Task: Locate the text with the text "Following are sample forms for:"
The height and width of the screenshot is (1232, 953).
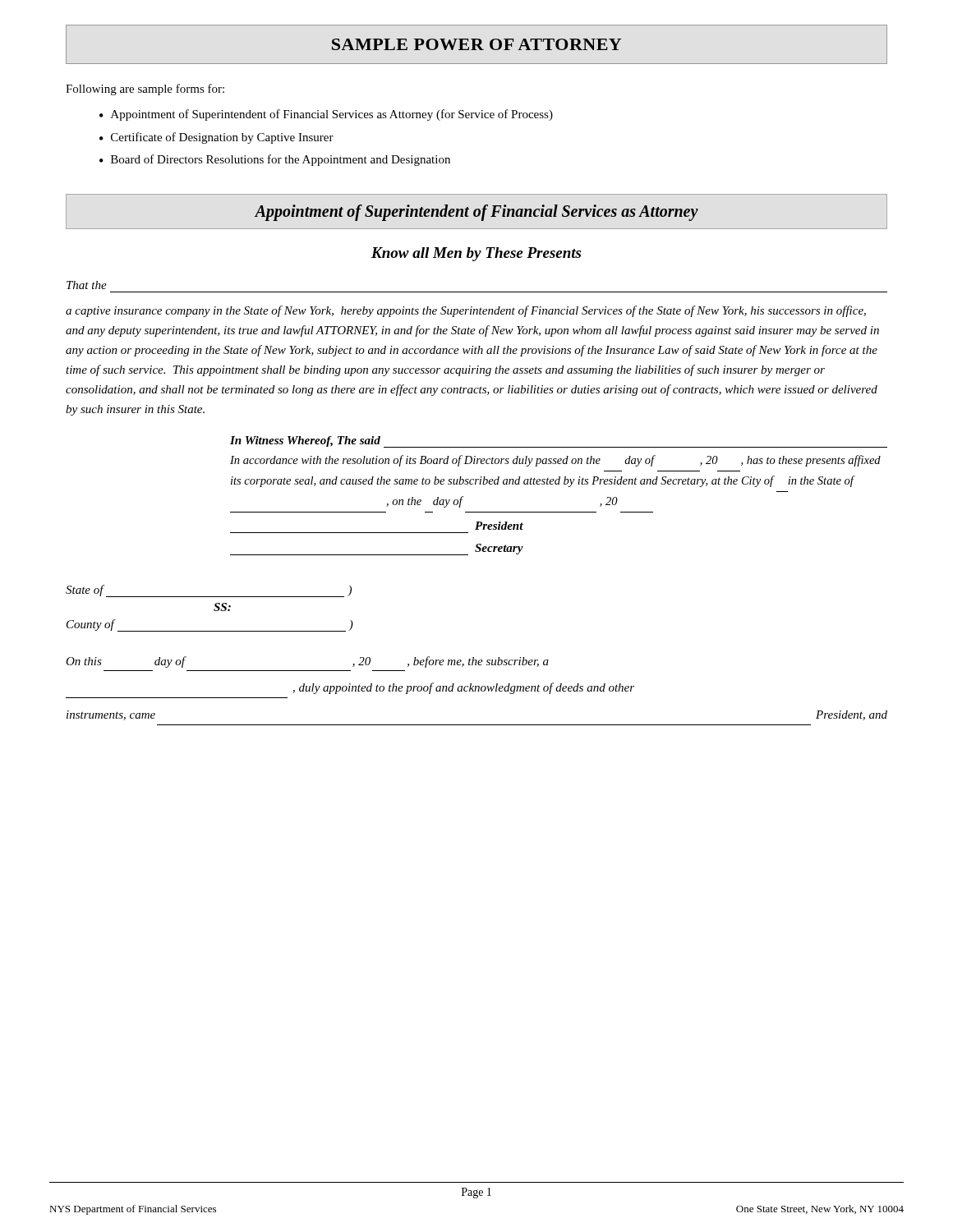Action: (x=145, y=89)
